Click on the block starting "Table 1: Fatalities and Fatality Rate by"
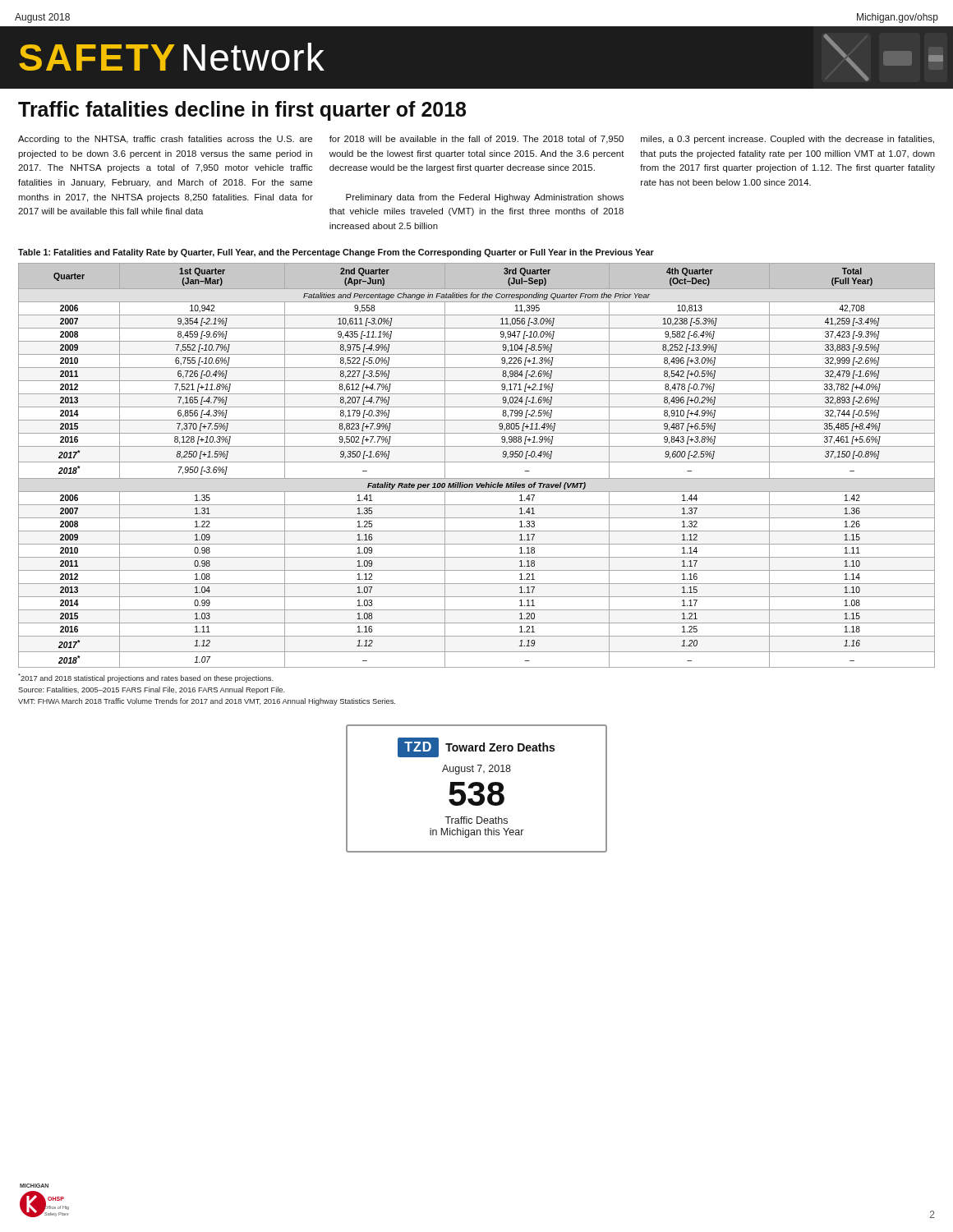The height and width of the screenshot is (1232, 953). click(x=336, y=252)
